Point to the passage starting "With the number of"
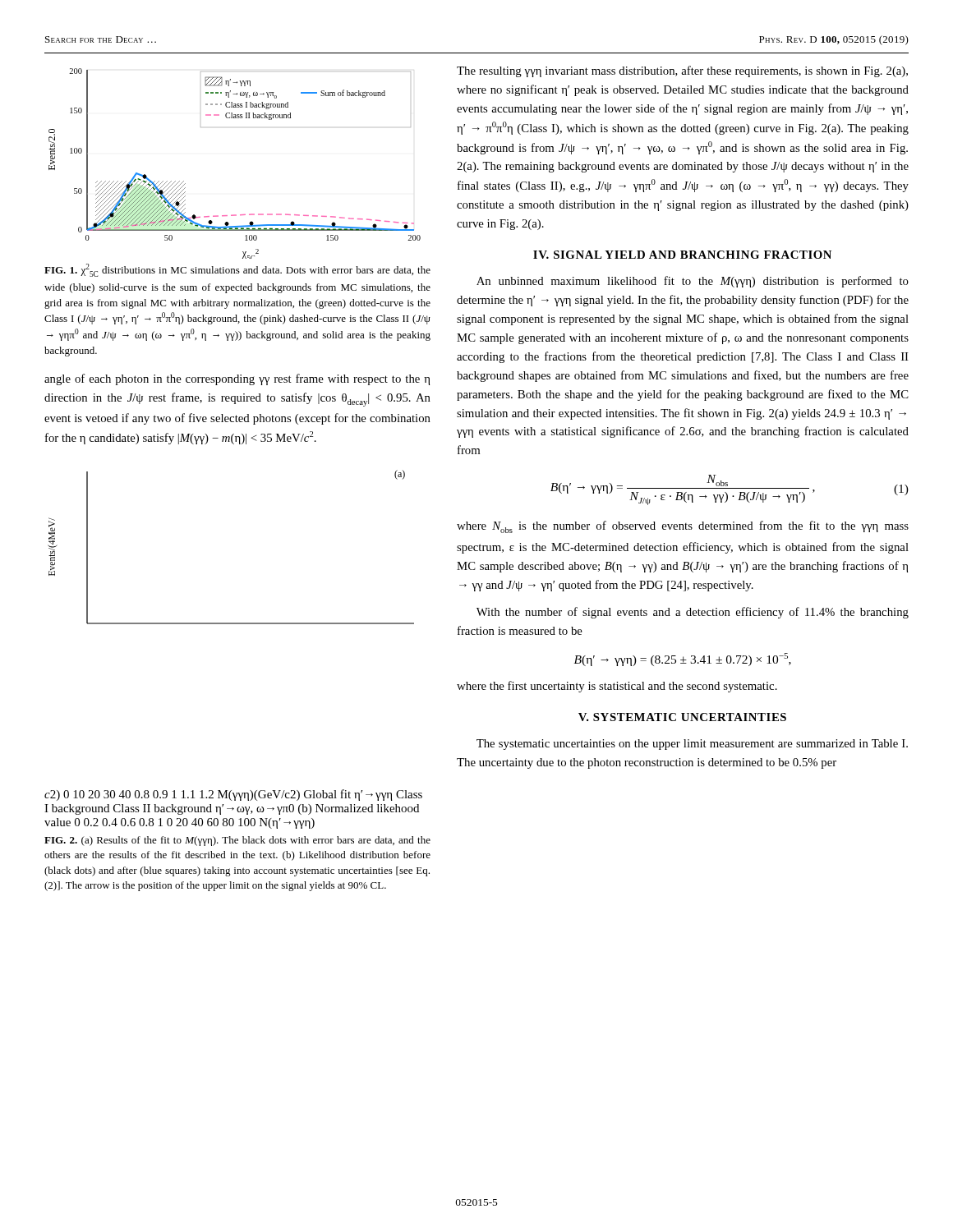This screenshot has width=953, height=1232. click(683, 621)
